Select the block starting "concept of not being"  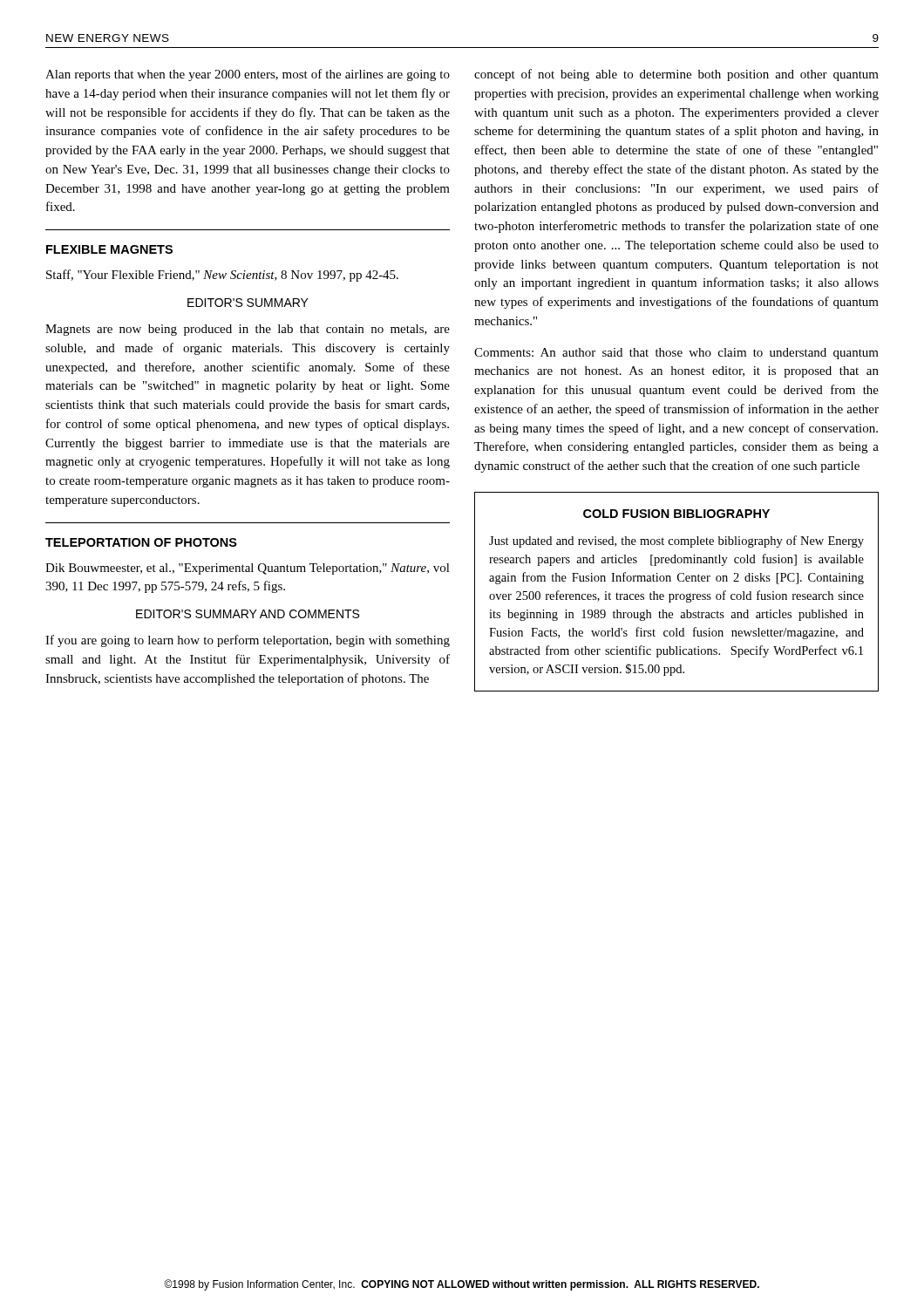(x=676, y=197)
